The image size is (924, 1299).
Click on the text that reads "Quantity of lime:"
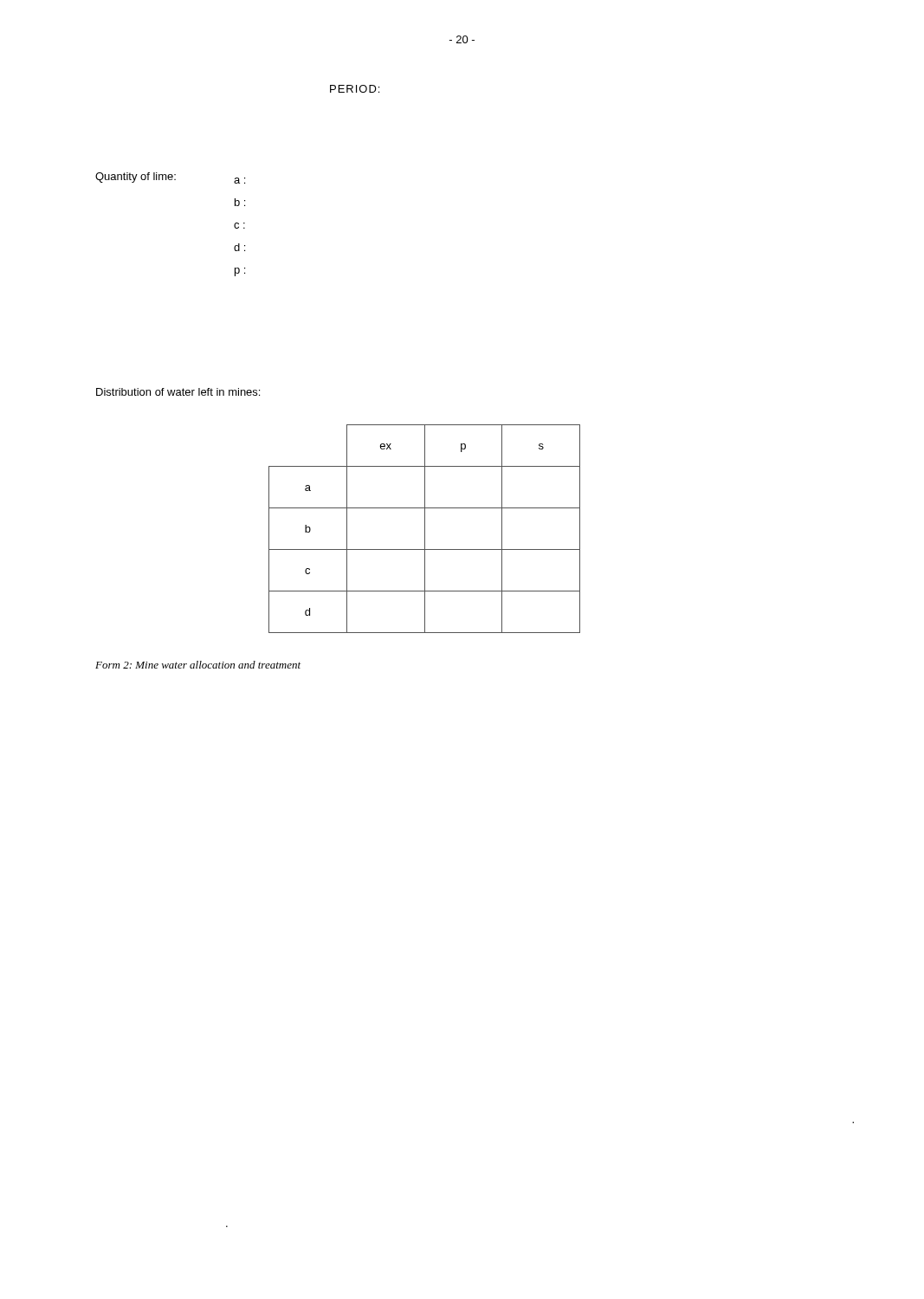[136, 176]
